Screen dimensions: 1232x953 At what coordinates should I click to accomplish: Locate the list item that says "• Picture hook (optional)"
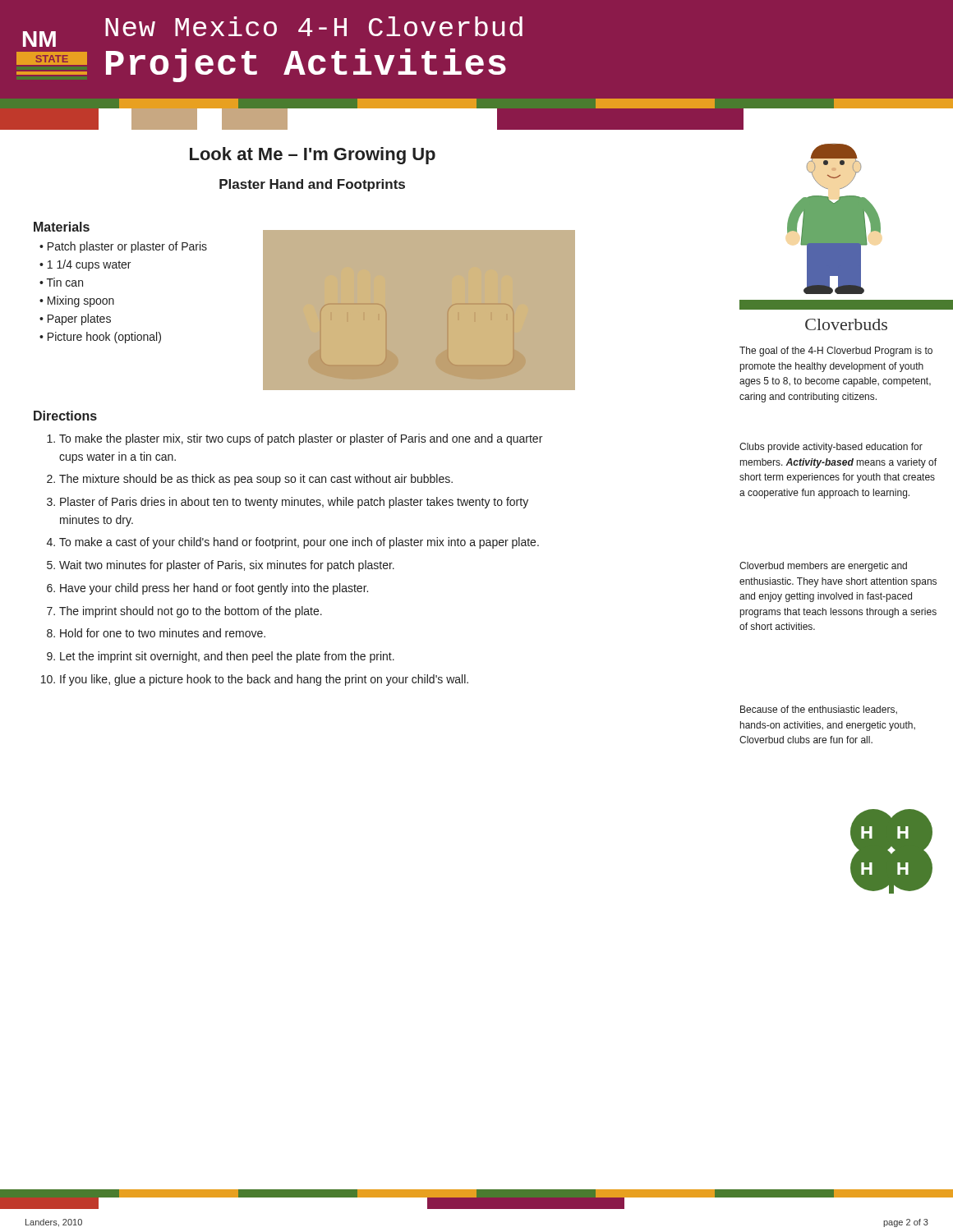pos(101,337)
